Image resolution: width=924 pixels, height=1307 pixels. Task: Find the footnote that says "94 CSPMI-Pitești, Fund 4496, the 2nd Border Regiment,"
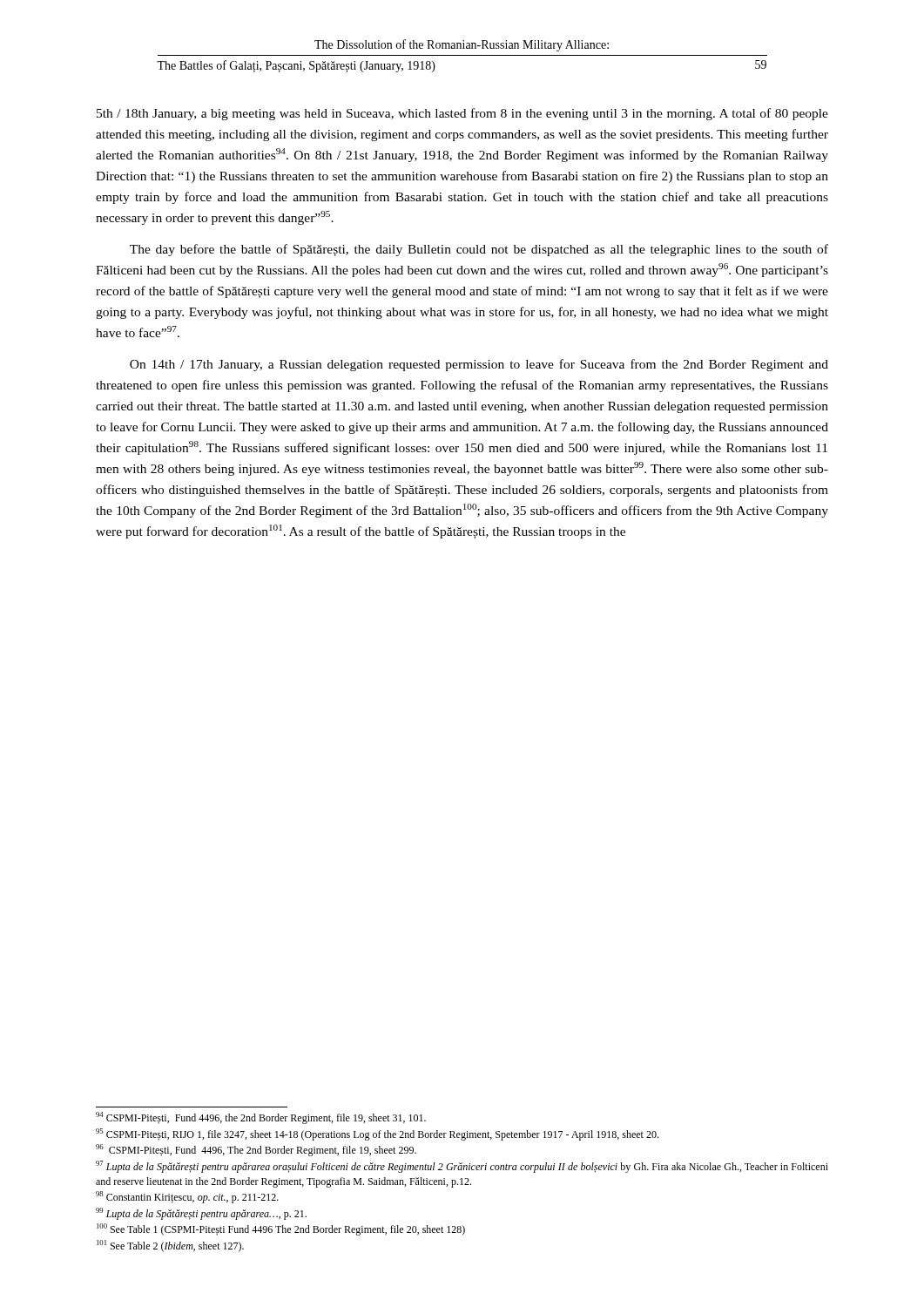(261, 1118)
